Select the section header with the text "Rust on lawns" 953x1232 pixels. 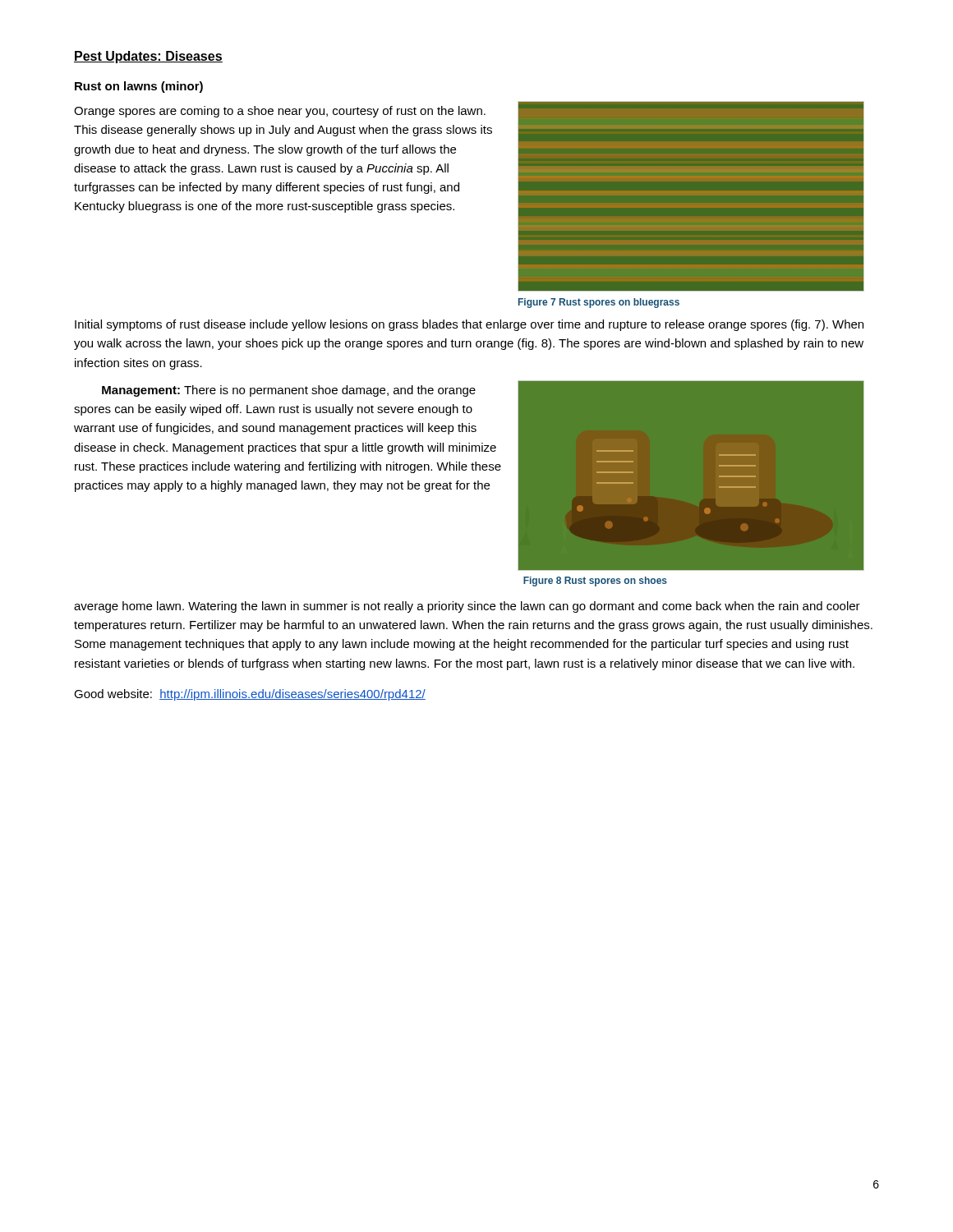[139, 86]
